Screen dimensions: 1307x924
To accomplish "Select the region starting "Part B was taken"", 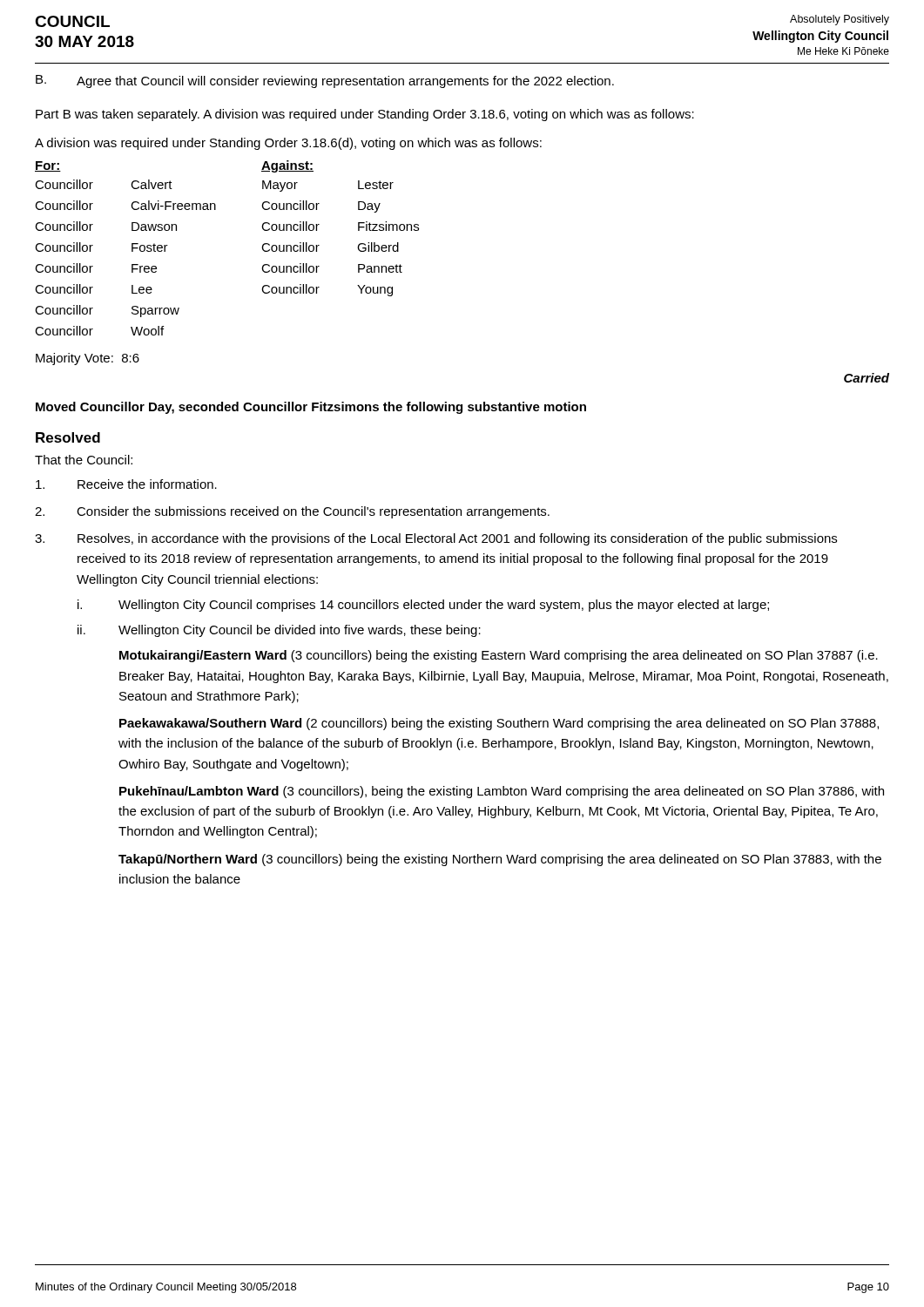I will tap(365, 113).
